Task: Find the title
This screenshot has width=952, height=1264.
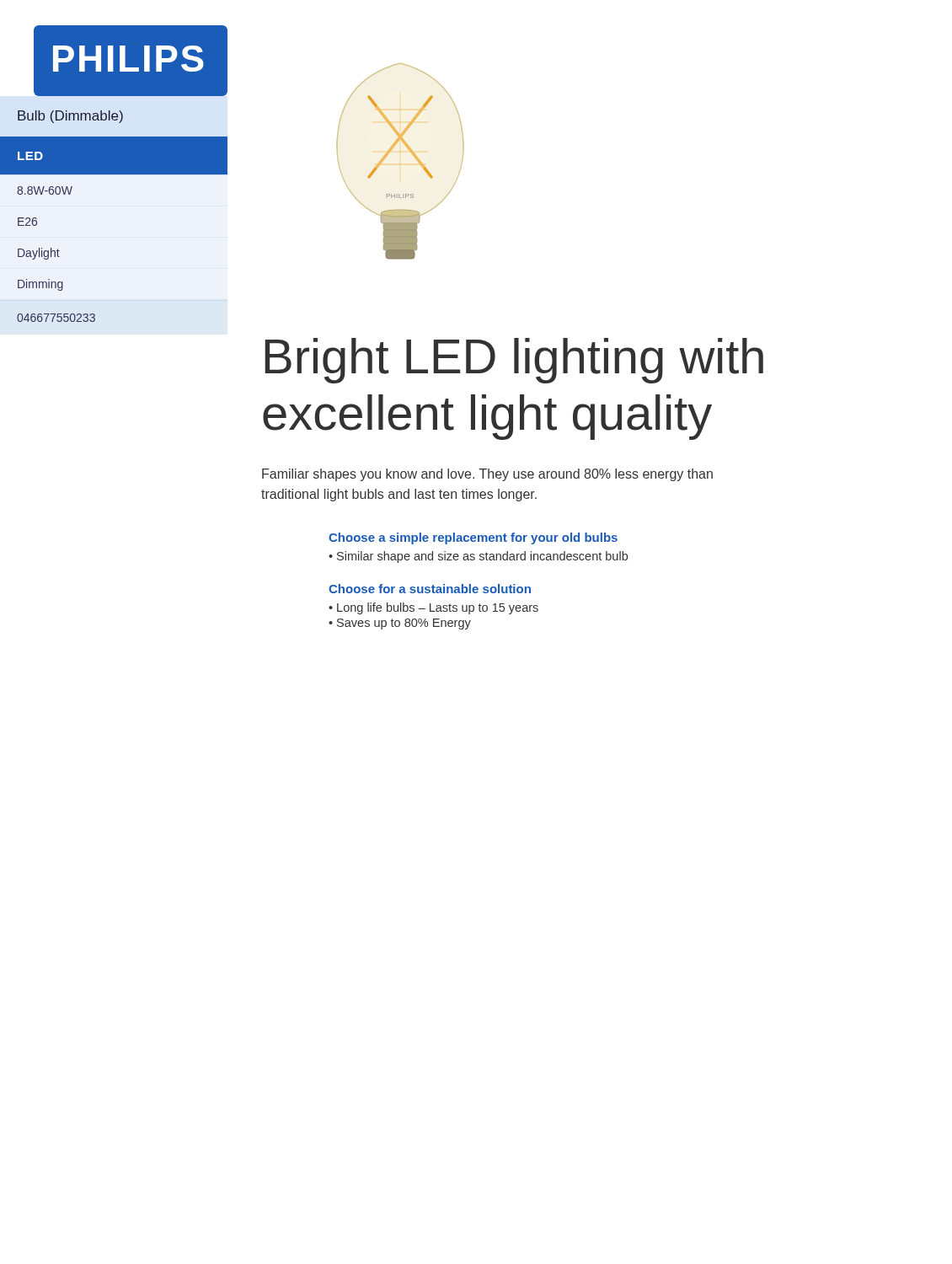Action: tap(594, 479)
